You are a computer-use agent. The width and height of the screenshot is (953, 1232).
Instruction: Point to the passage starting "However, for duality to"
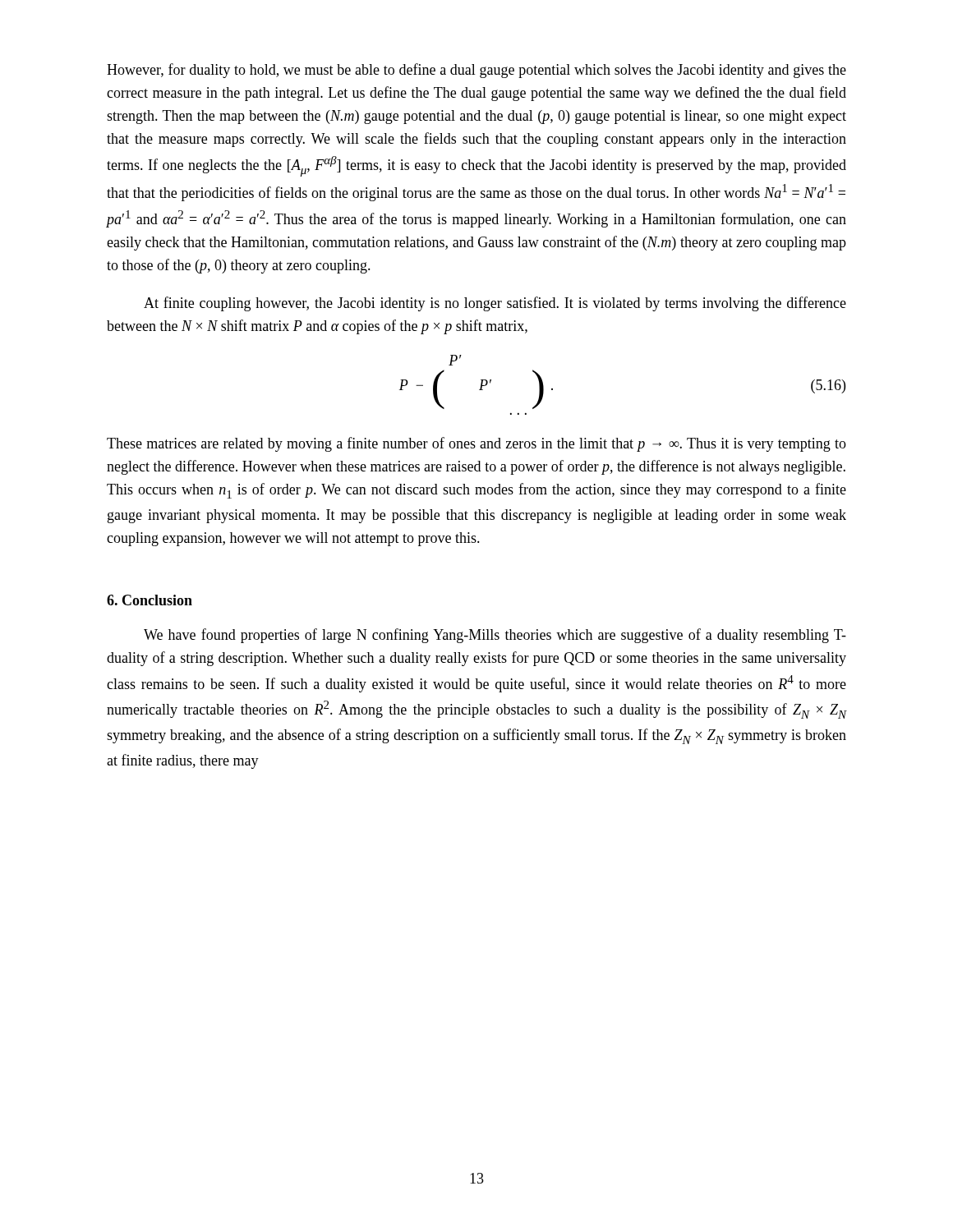pyautogui.click(x=476, y=168)
